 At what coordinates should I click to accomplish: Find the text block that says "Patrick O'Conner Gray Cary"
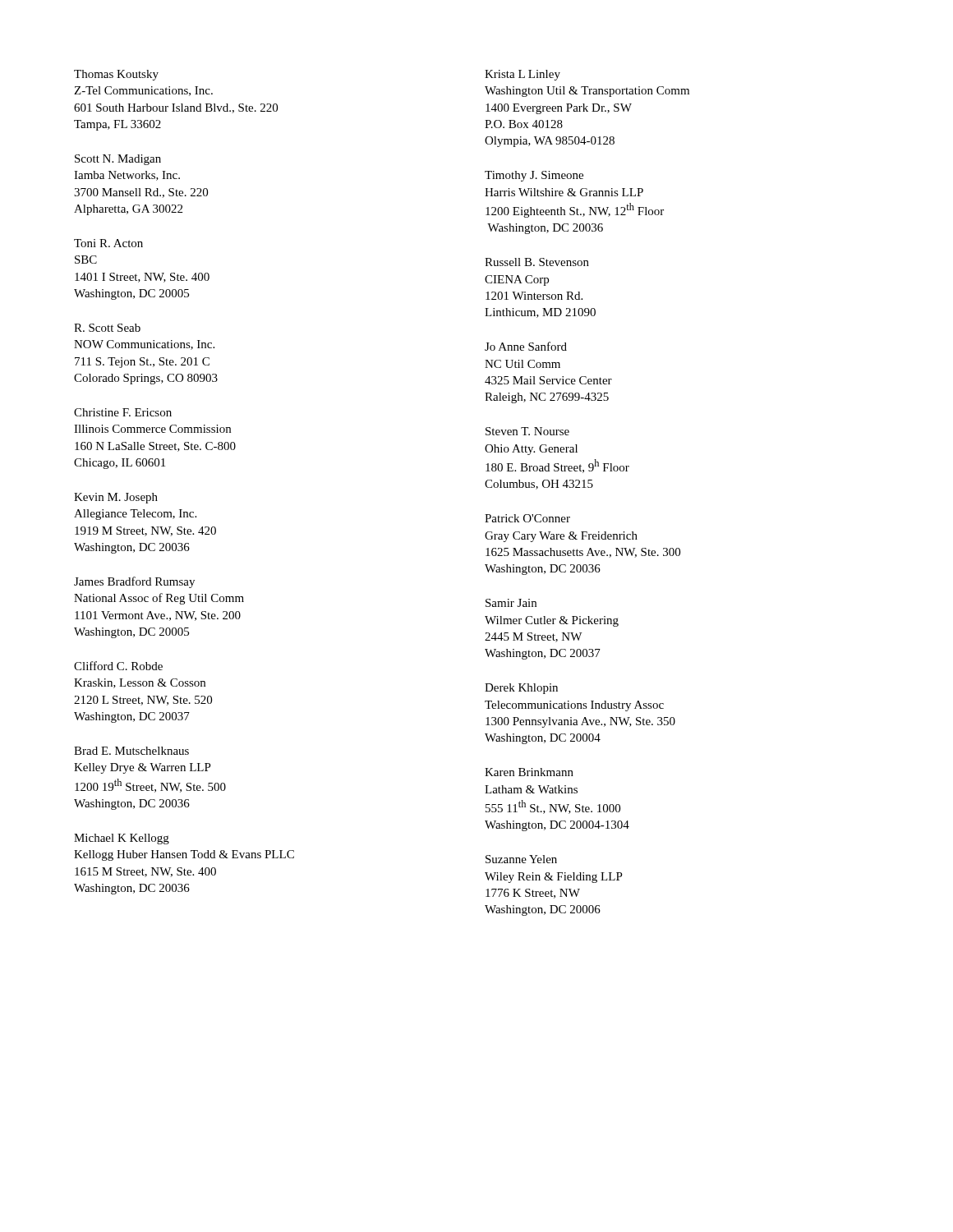(x=682, y=544)
